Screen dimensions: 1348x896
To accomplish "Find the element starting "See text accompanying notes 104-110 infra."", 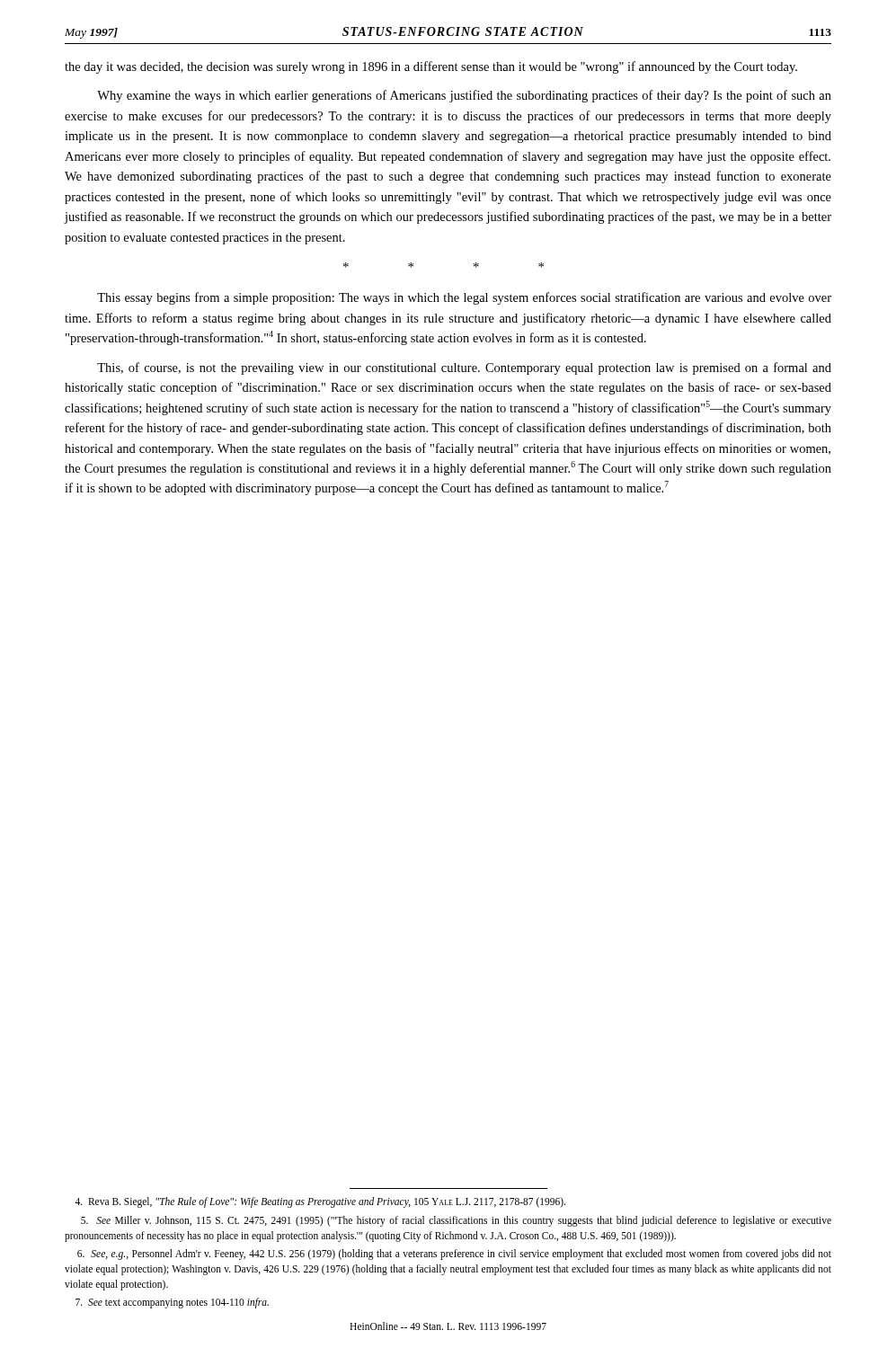I will point(167,1302).
